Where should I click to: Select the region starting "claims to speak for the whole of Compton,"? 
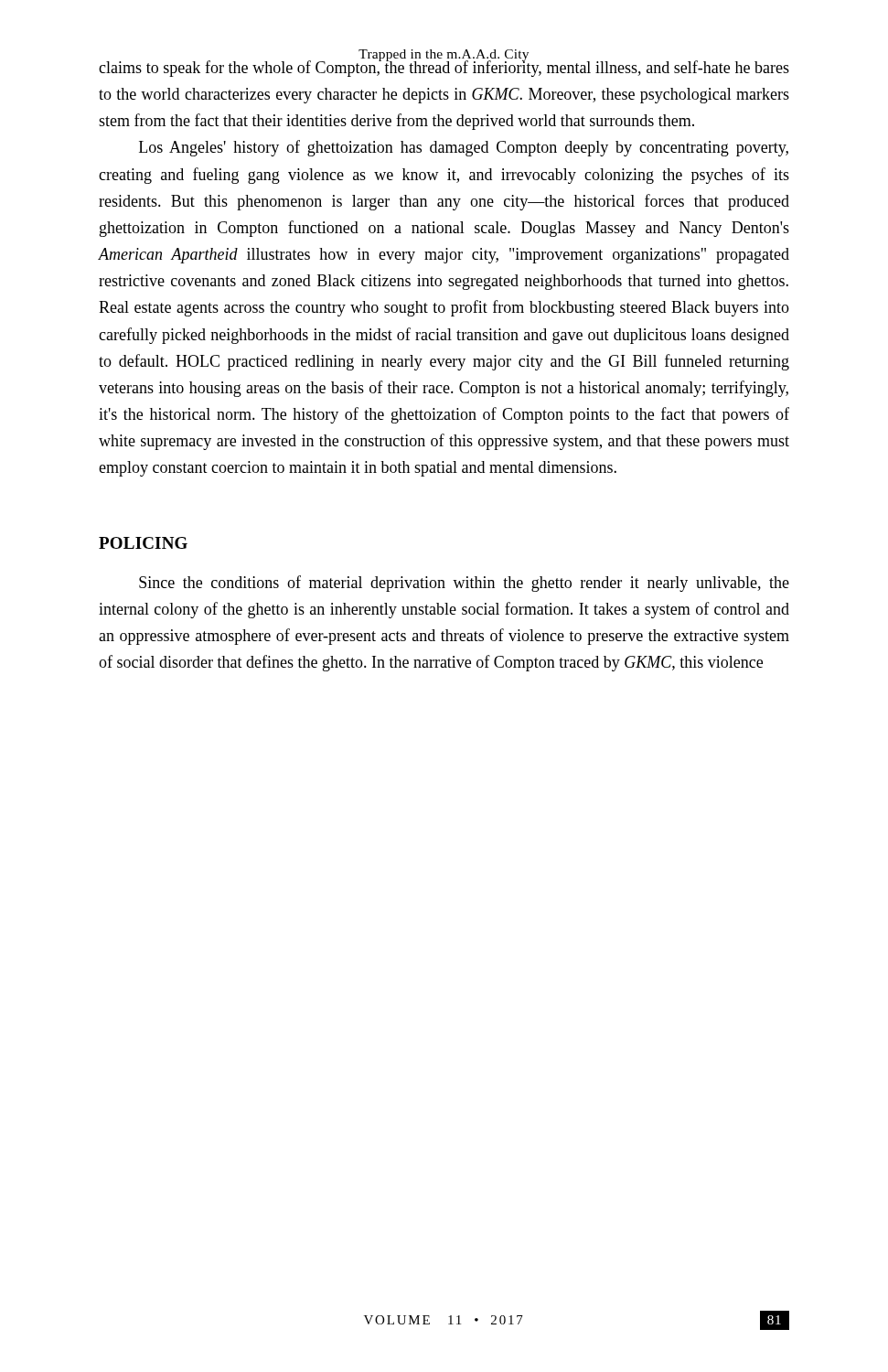point(444,95)
